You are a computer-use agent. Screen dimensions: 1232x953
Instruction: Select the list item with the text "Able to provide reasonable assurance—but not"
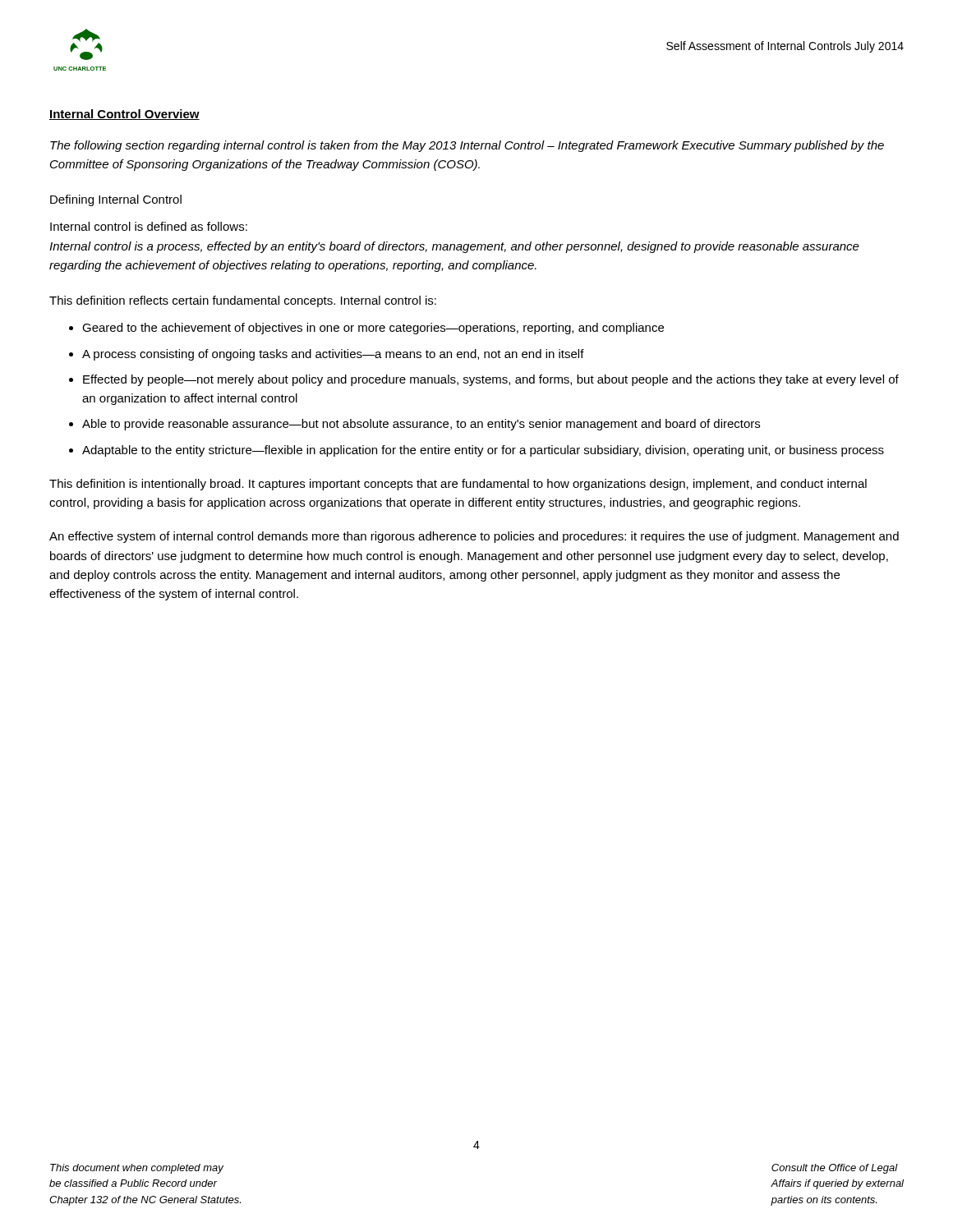[421, 424]
